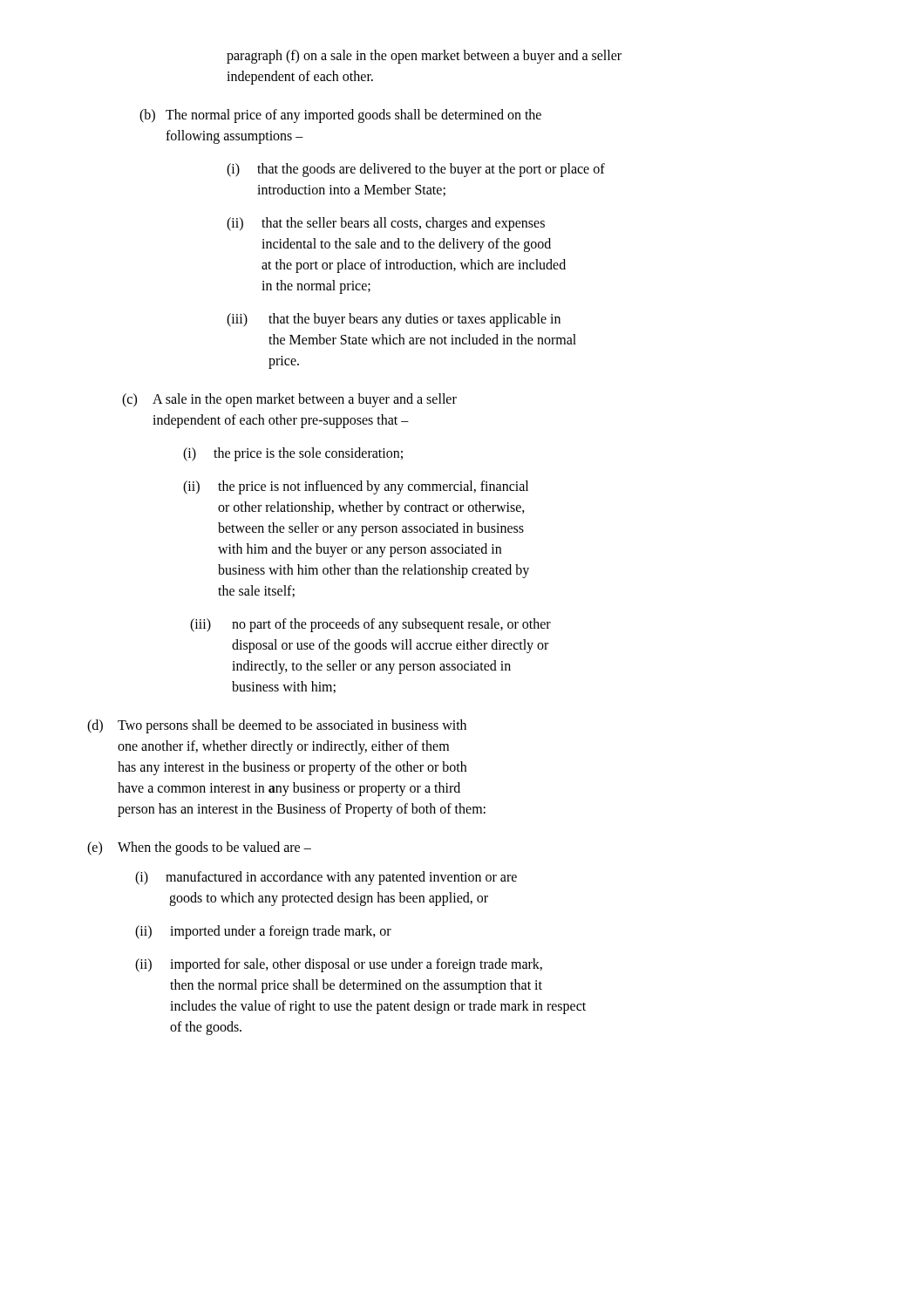924x1308 pixels.
Task: Point to the block beginning "(c) A sale in the"
Action: (289, 400)
